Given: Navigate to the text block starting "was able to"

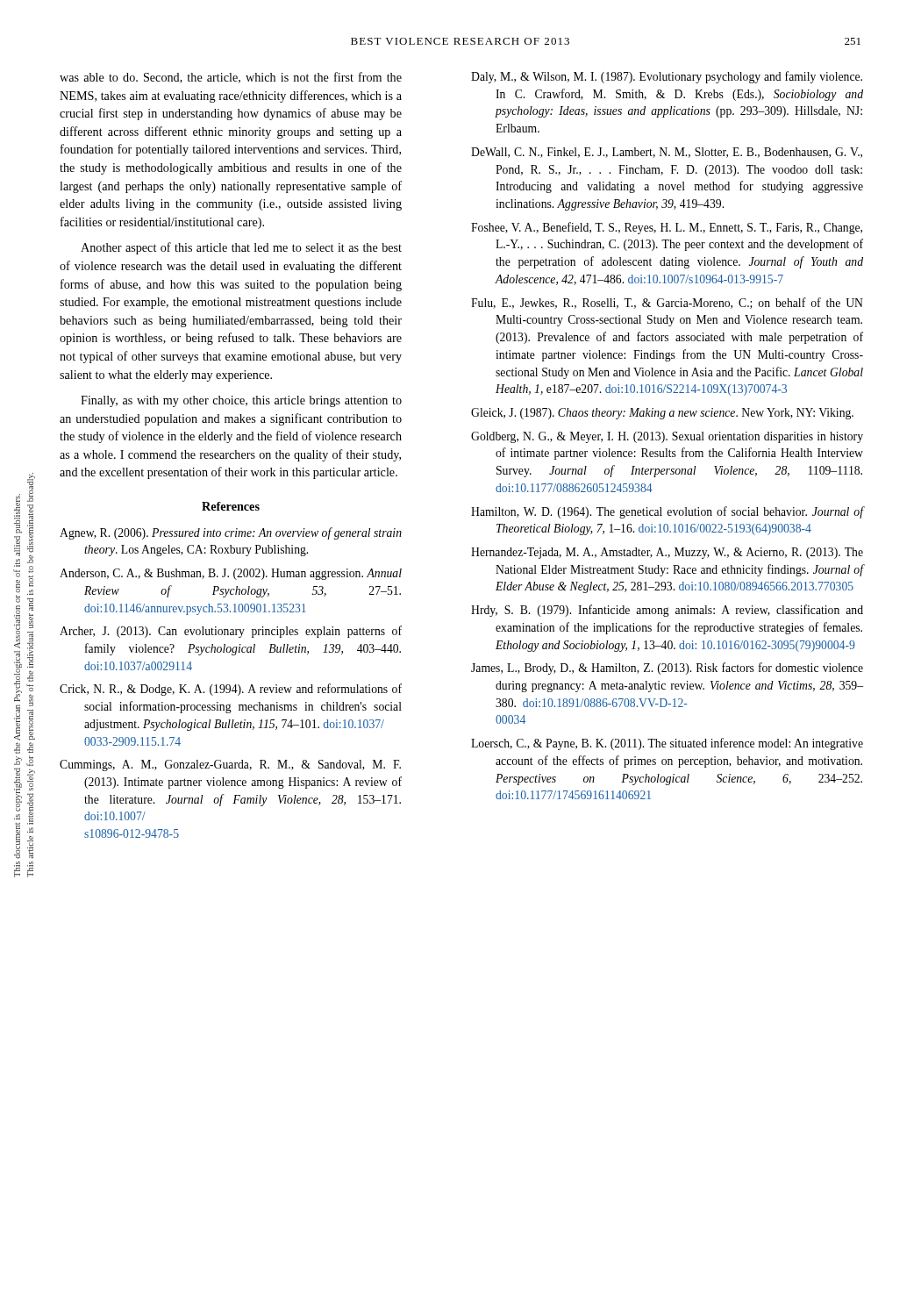Looking at the screenshot, I should 231,150.
